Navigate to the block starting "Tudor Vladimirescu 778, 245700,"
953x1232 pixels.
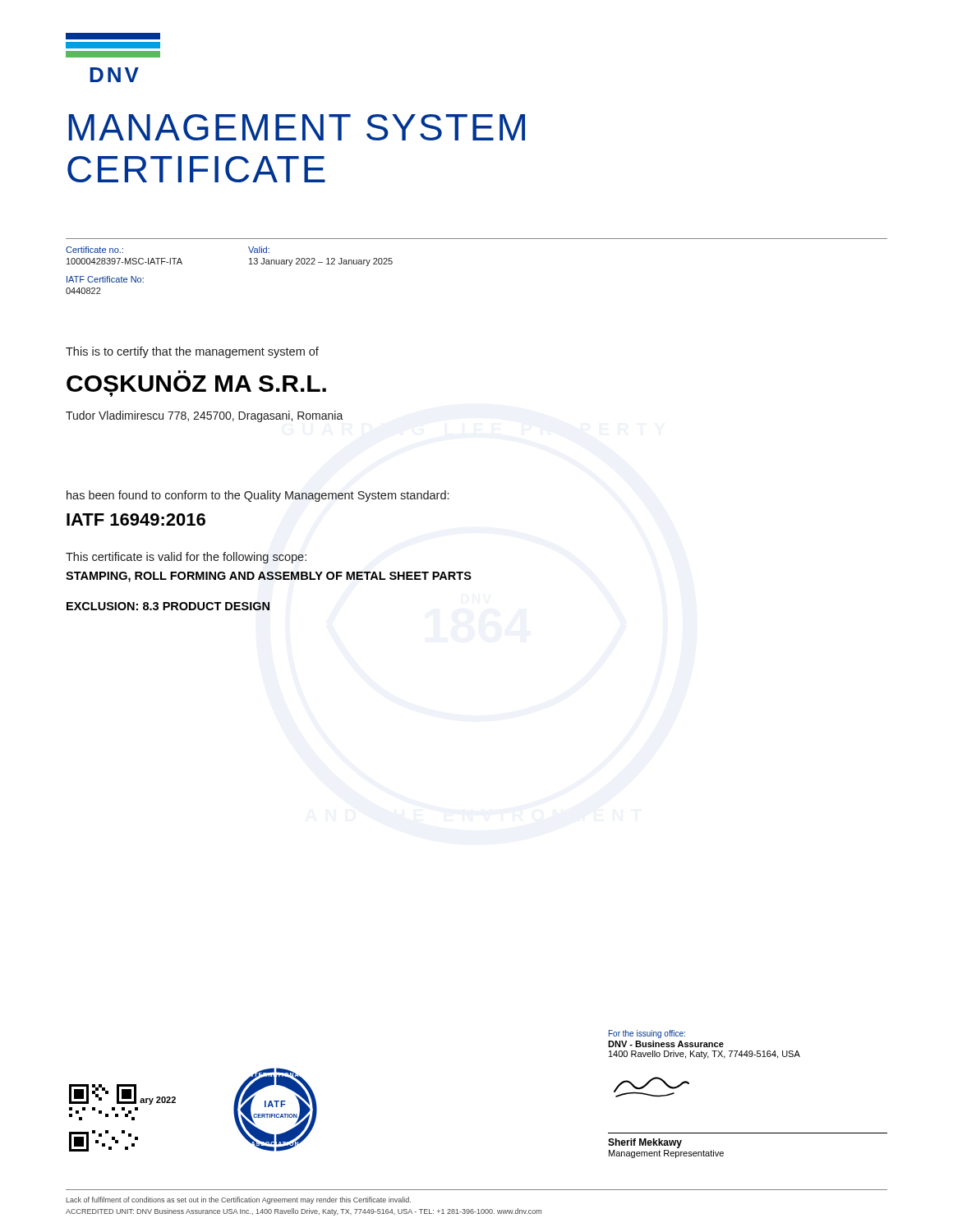coord(204,416)
